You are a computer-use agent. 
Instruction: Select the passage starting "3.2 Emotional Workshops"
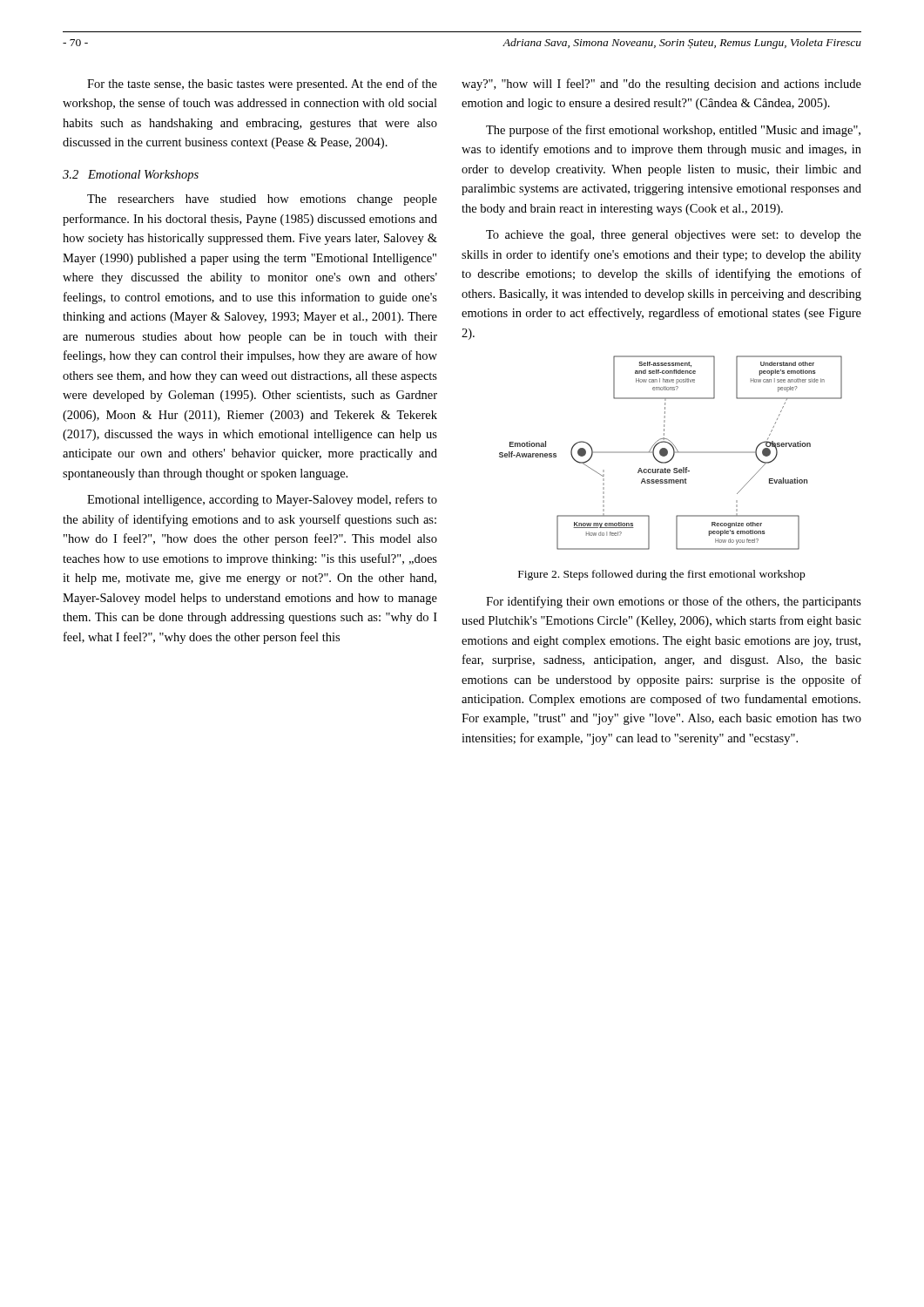131,176
